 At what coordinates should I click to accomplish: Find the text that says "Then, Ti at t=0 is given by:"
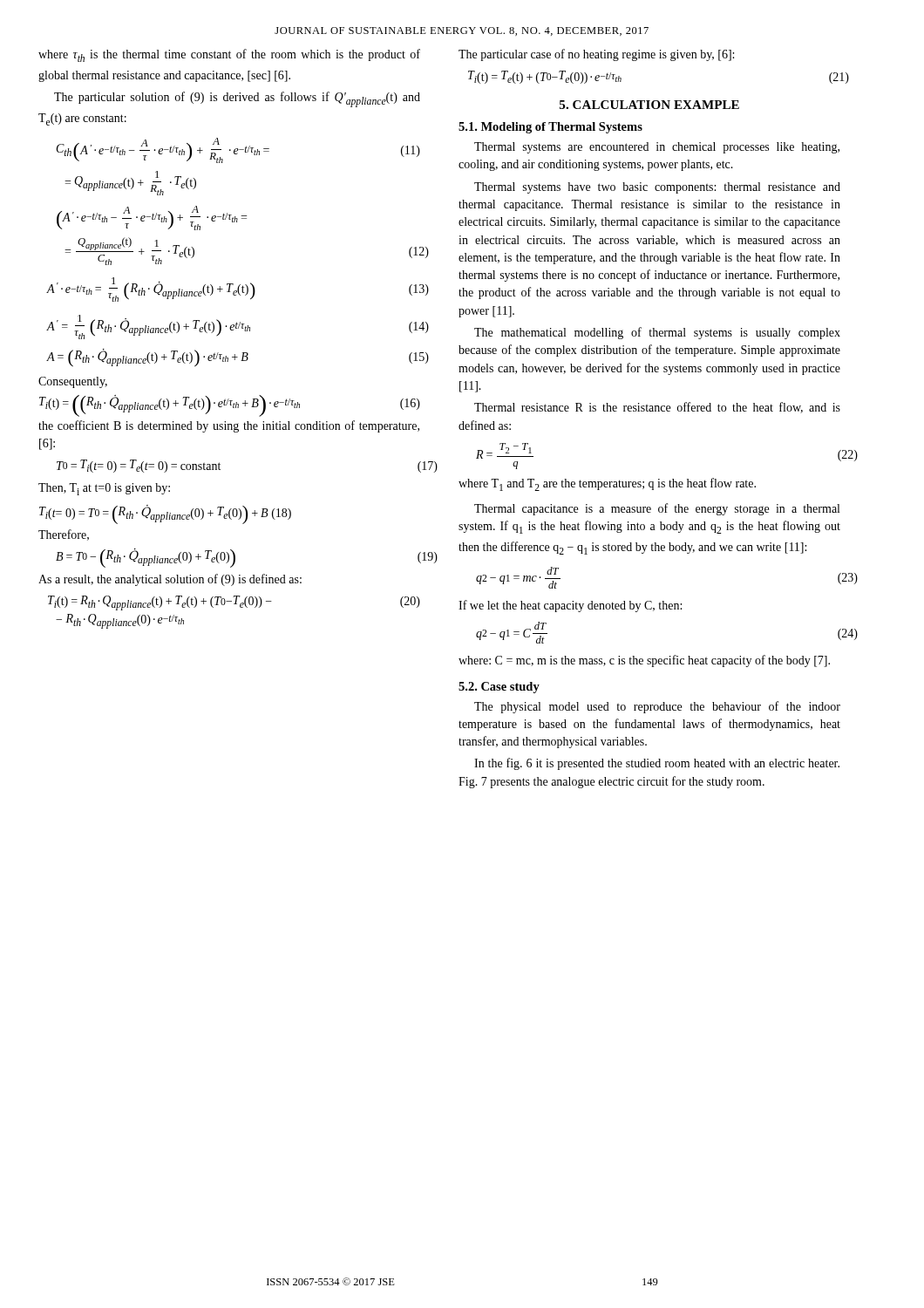pos(104,489)
